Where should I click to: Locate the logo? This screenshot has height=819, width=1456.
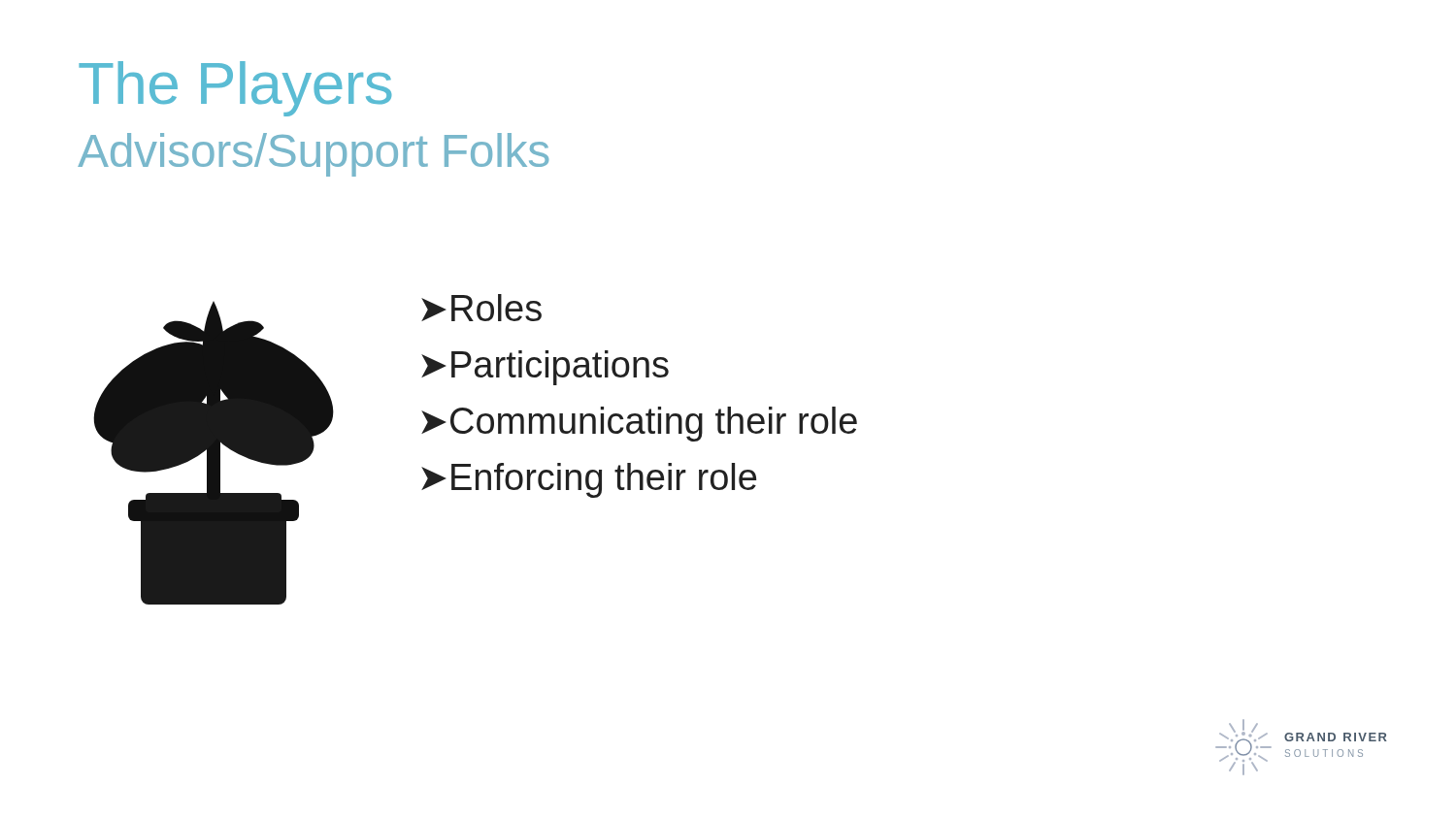(1306, 747)
